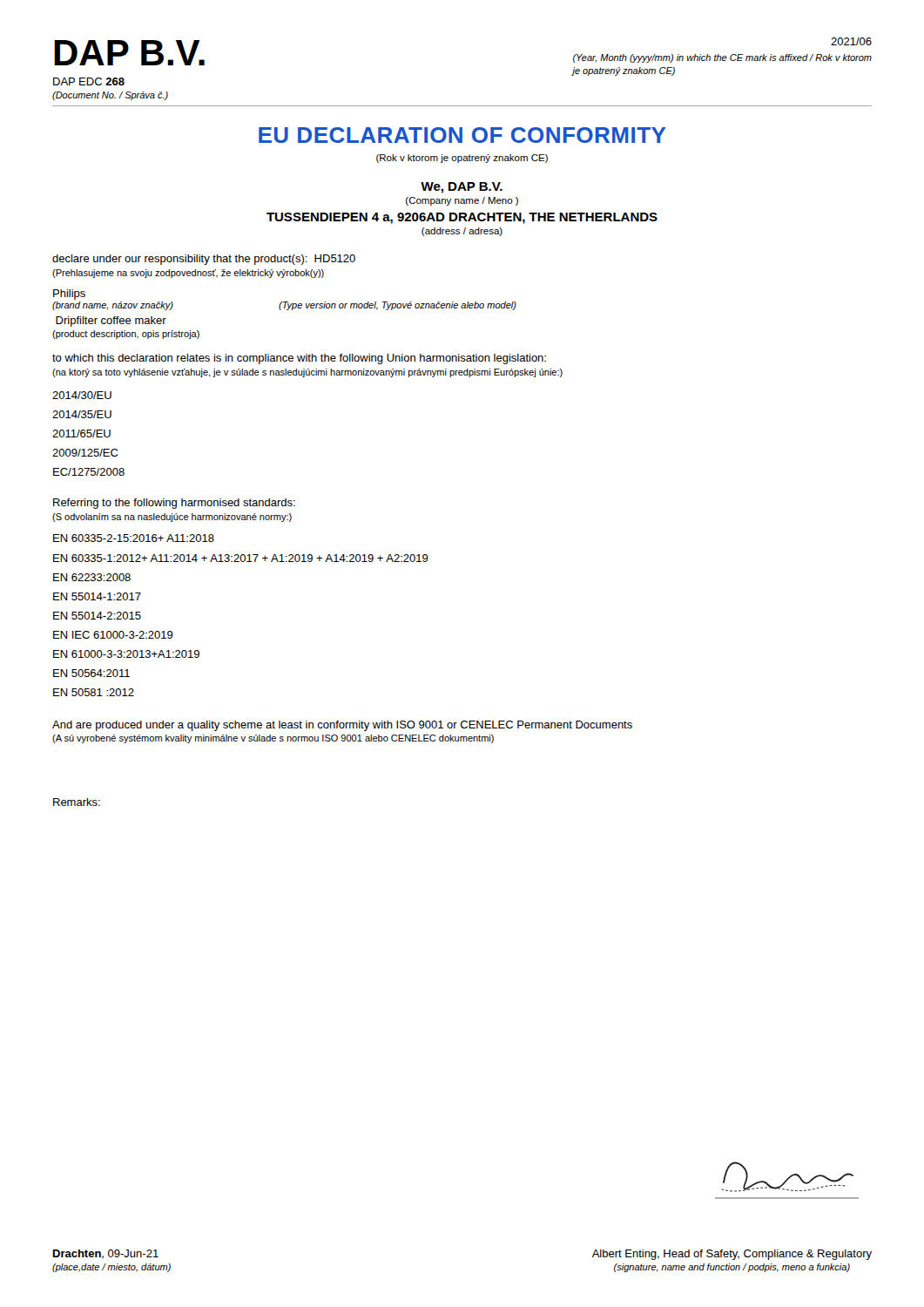The width and height of the screenshot is (924, 1307).
Task: Click the passage that begins "(Type version or model, Typové"
Action: pyautogui.click(x=398, y=305)
